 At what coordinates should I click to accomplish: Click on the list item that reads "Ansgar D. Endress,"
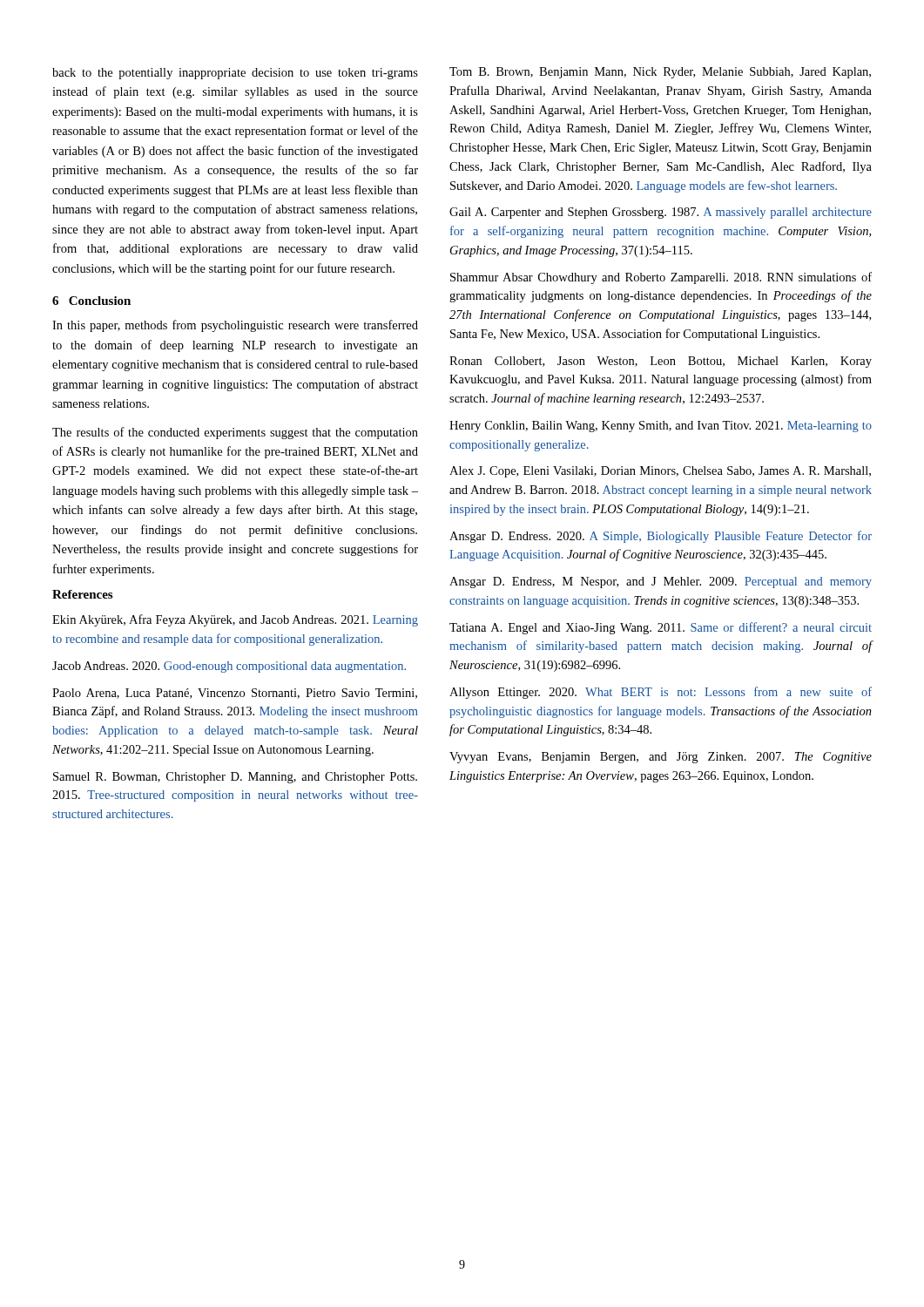(661, 591)
